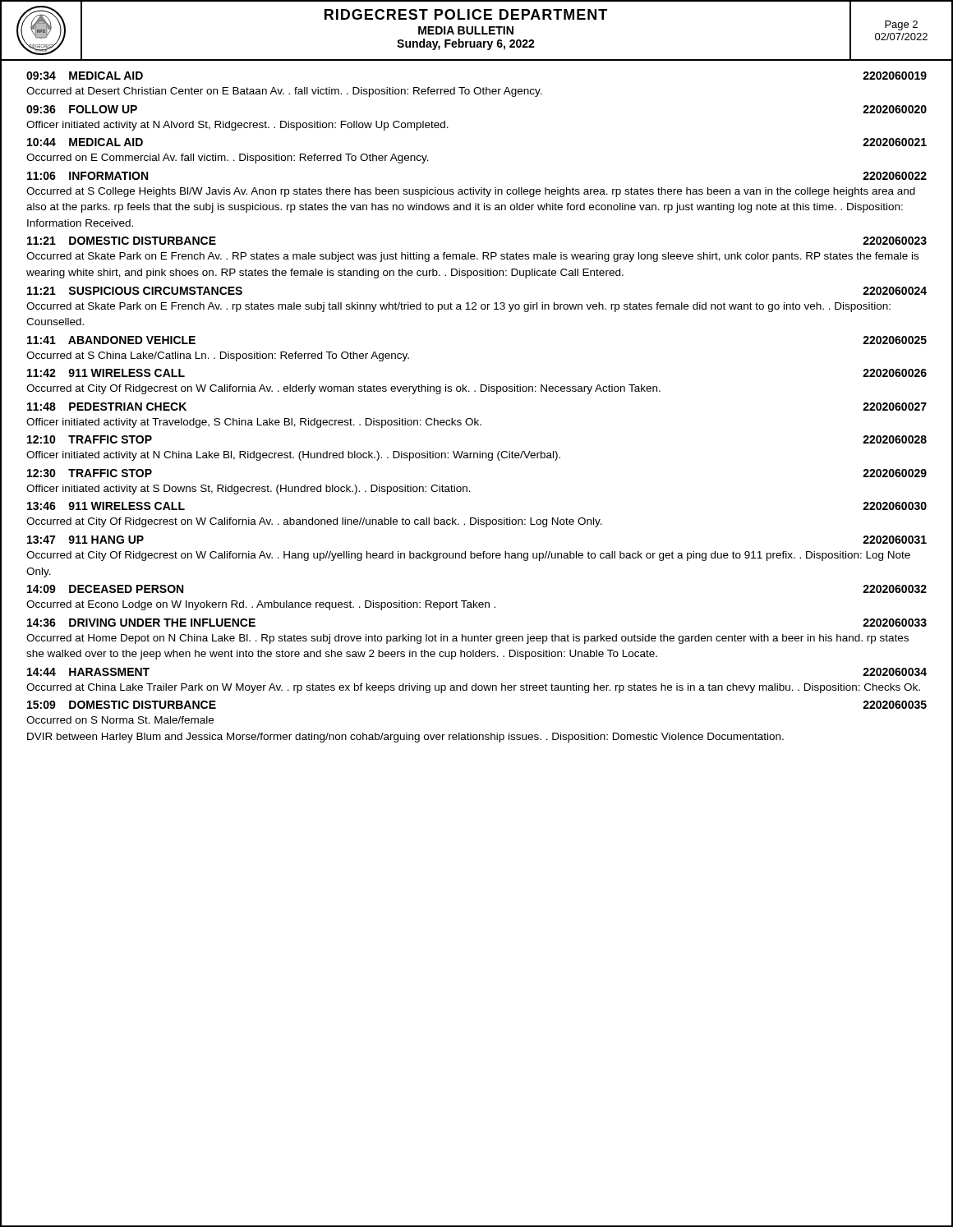Where is the passage that starts "14:36 DRIVING UNDER THE"?

point(476,639)
